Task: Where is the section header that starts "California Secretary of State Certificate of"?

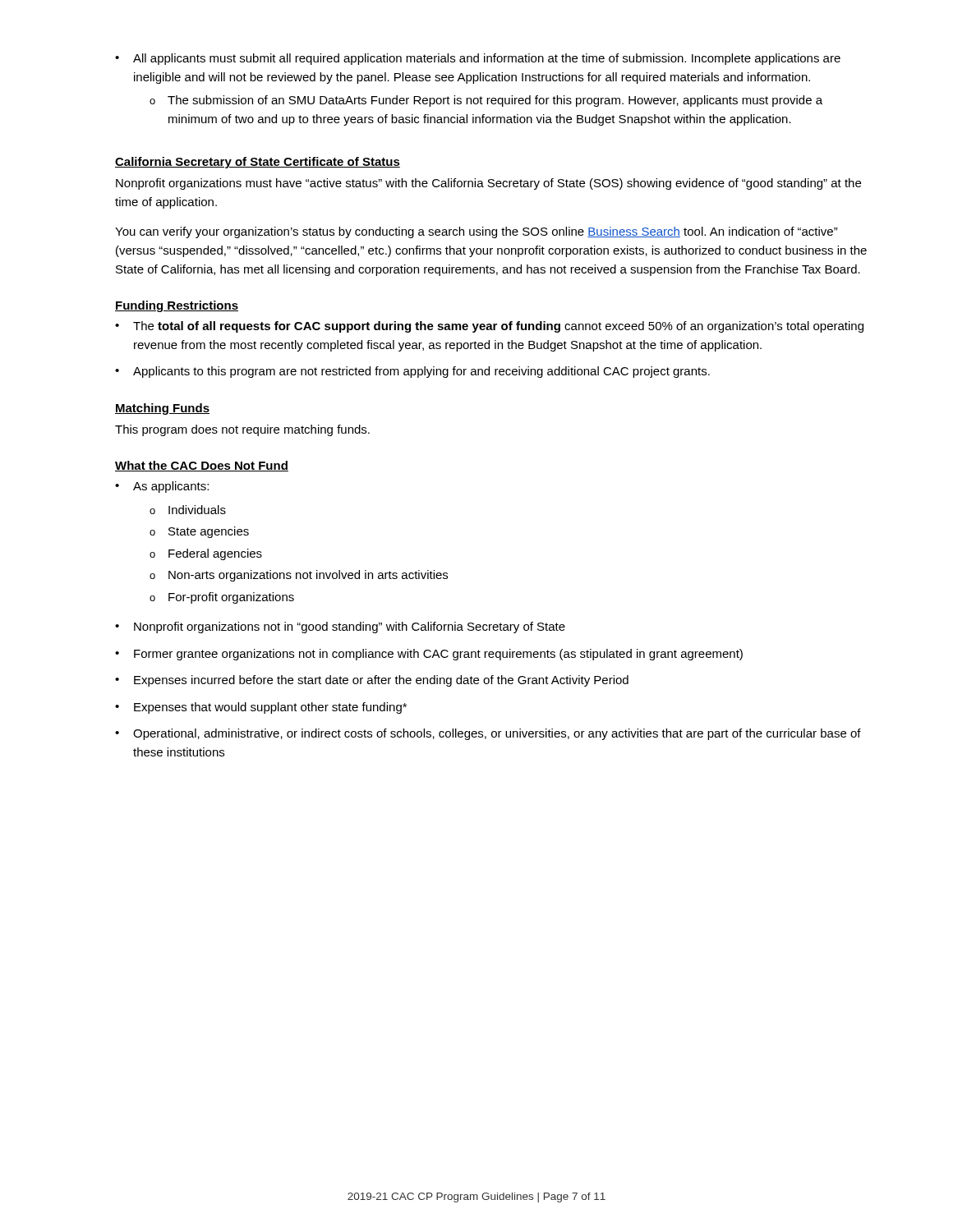Action: (x=257, y=161)
